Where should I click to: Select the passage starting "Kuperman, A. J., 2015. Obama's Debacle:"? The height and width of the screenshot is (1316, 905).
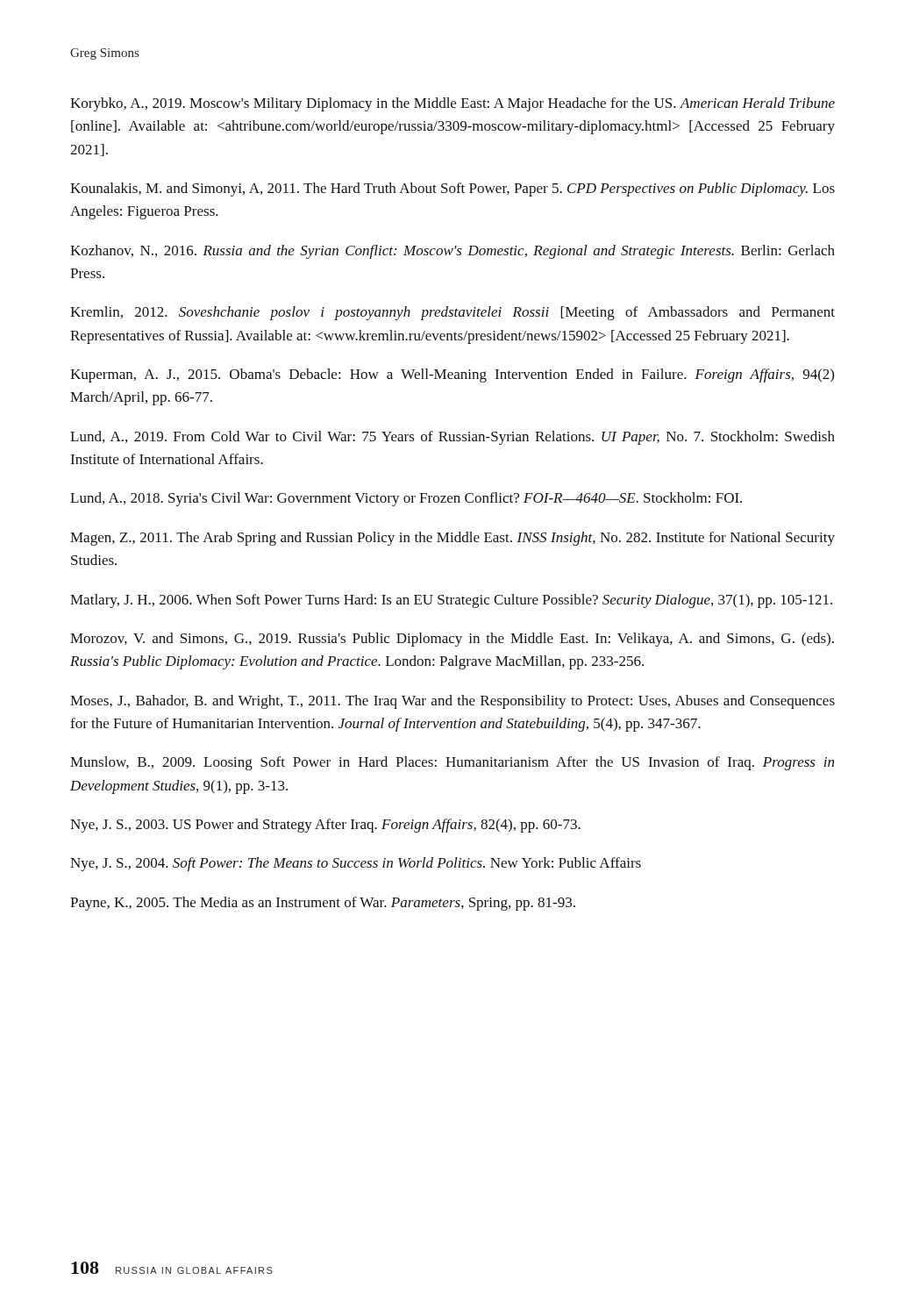452,386
